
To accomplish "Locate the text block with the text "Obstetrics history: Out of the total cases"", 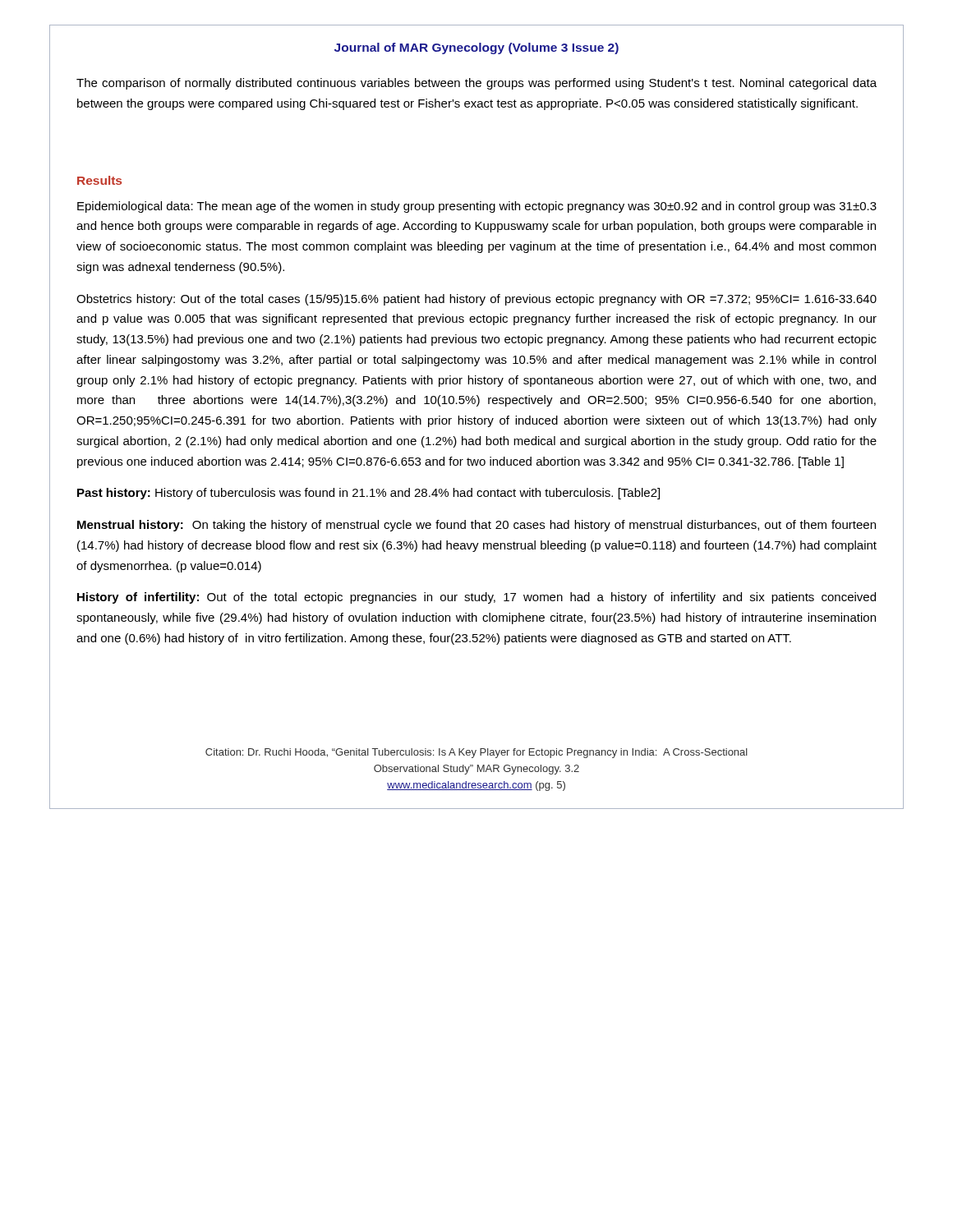I will point(476,379).
